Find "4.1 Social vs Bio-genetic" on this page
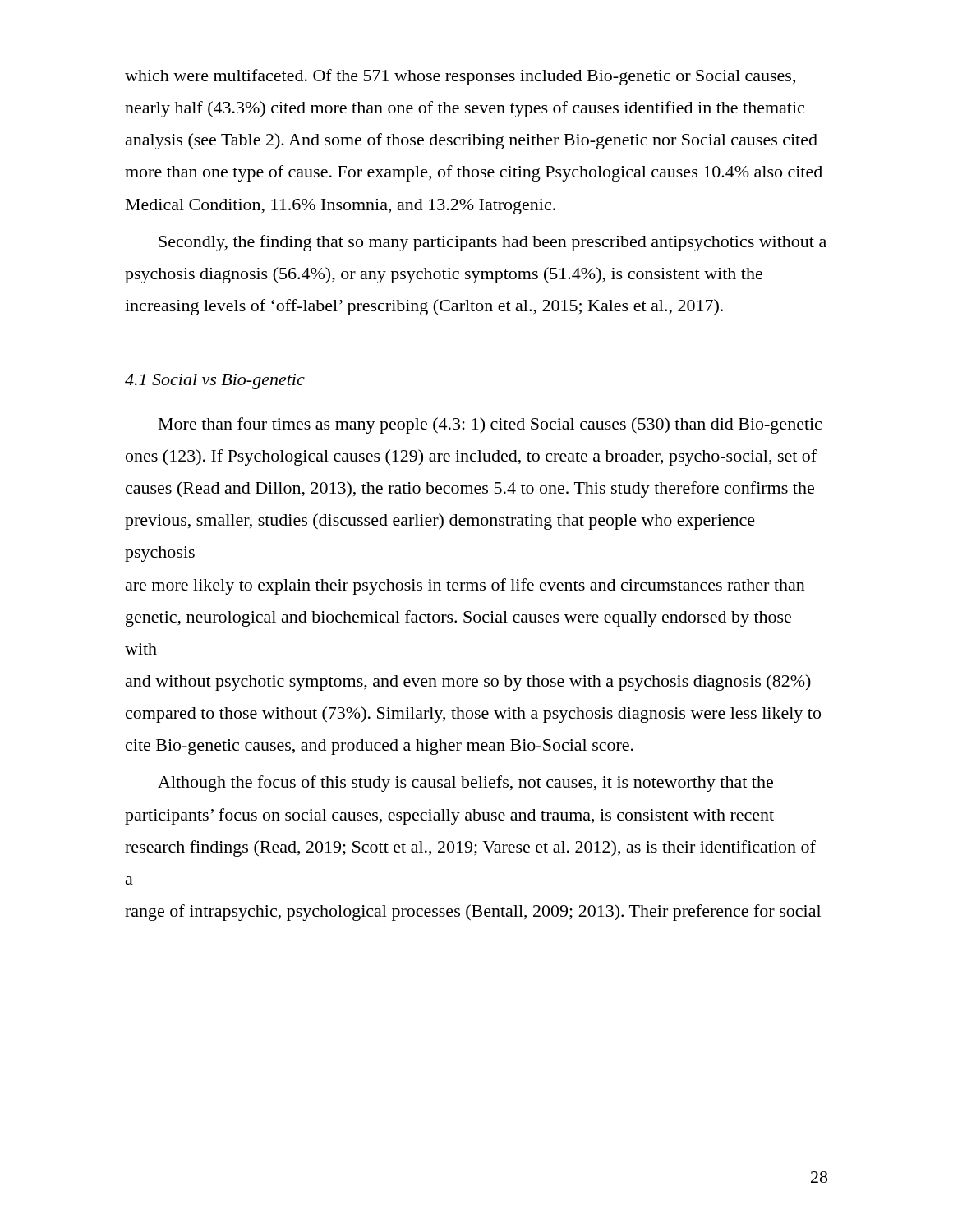The image size is (953, 1232). (215, 379)
